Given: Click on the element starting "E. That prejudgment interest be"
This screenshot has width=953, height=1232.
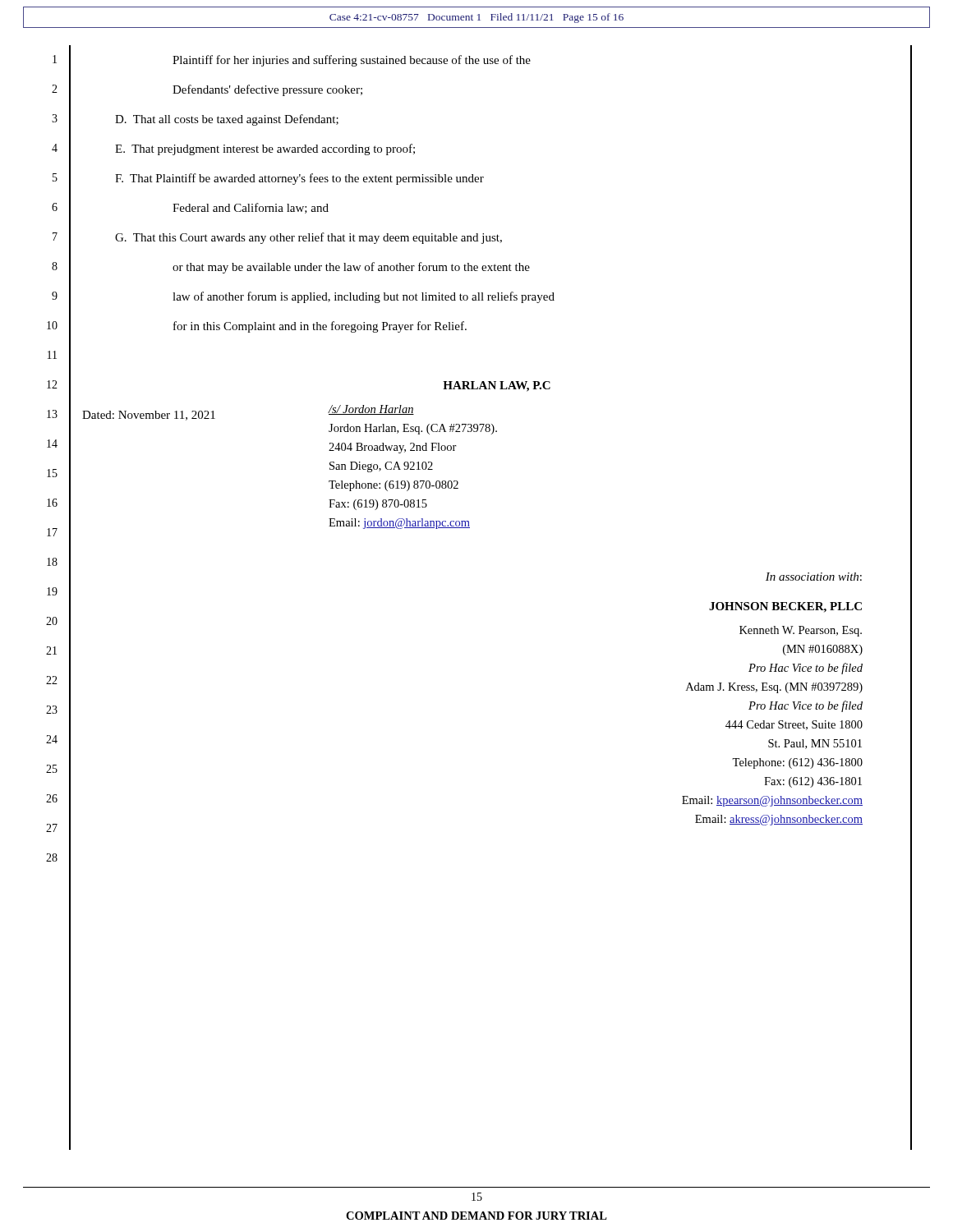Looking at the screenshot, I should tap(265, 149).
